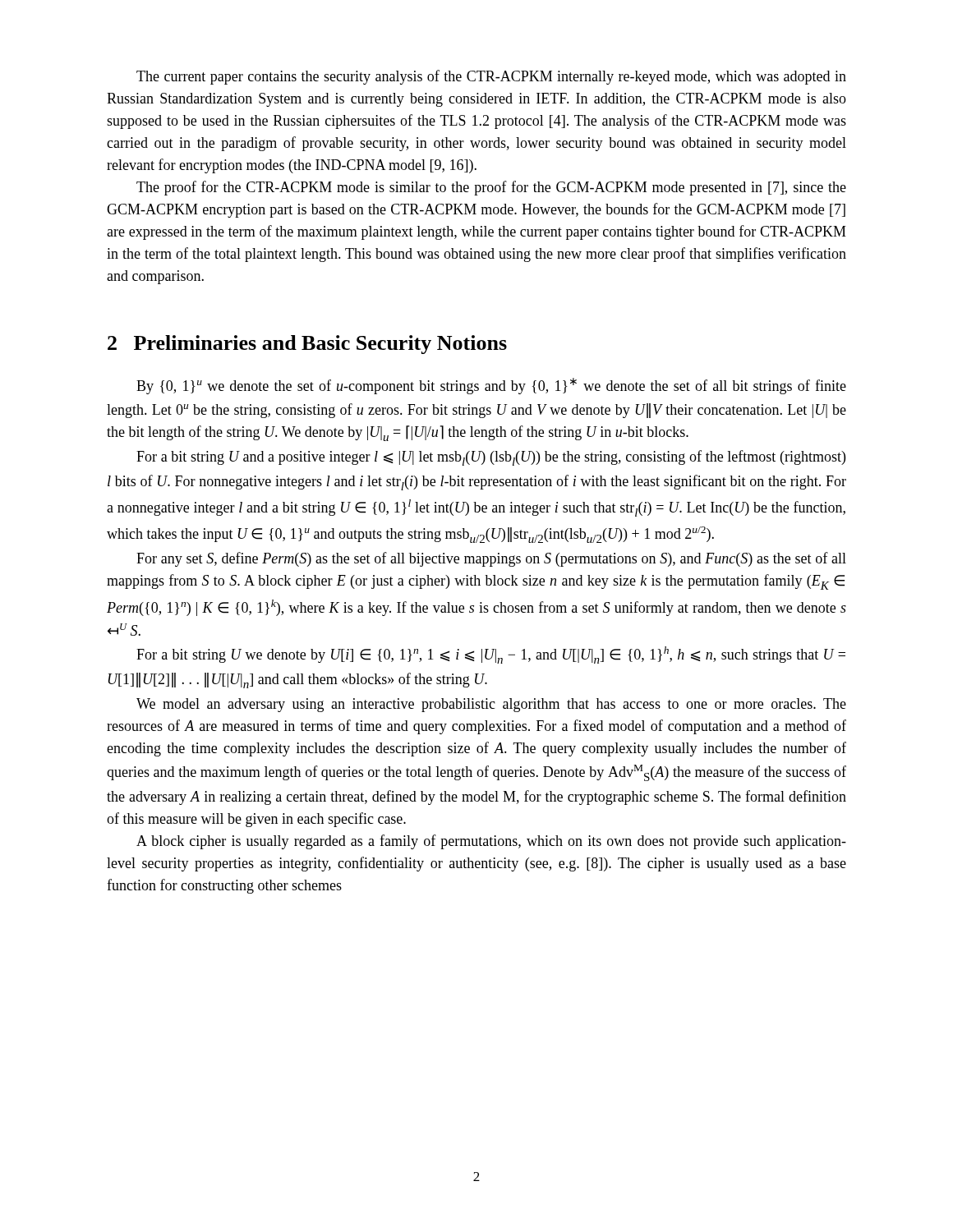
Task: Click on the text starting "The current paper contains the security"
Action: coord(476,177)
